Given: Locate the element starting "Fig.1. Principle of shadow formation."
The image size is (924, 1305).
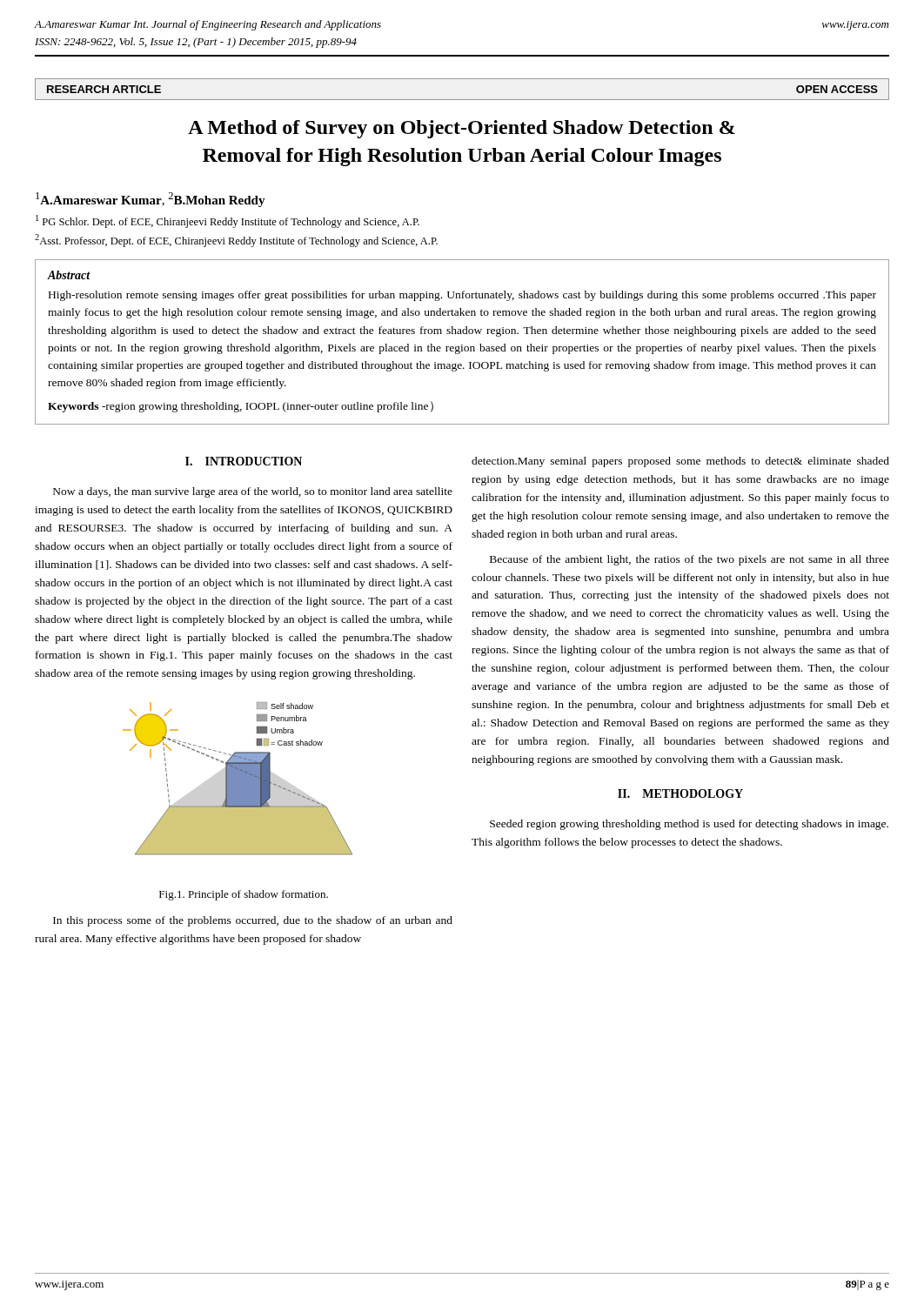Looking at the screenshot, I should point(244,894).
